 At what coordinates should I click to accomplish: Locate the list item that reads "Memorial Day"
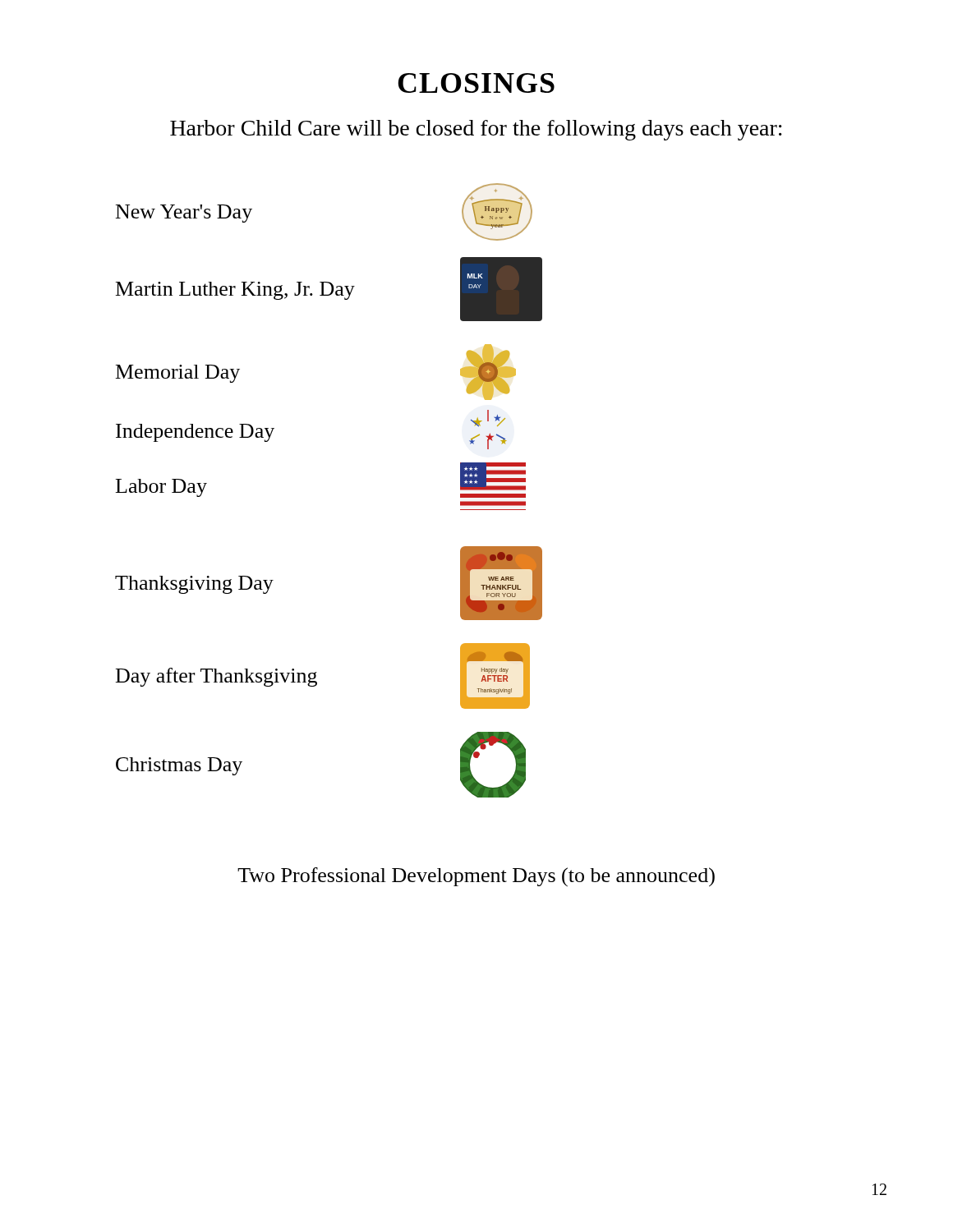tap(178, 372)
